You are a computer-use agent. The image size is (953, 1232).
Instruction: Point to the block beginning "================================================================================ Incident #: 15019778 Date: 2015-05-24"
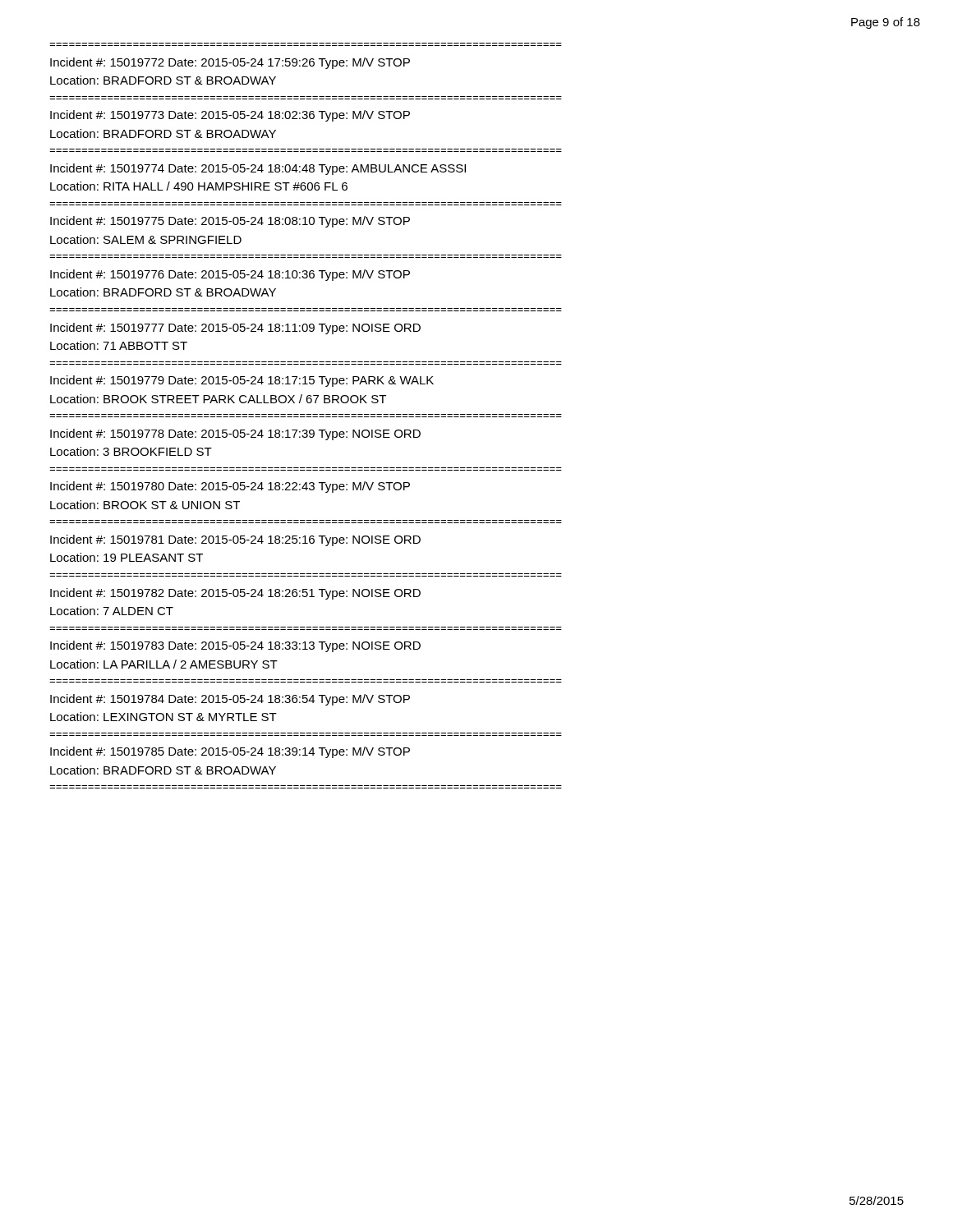[x=235, y=434]
